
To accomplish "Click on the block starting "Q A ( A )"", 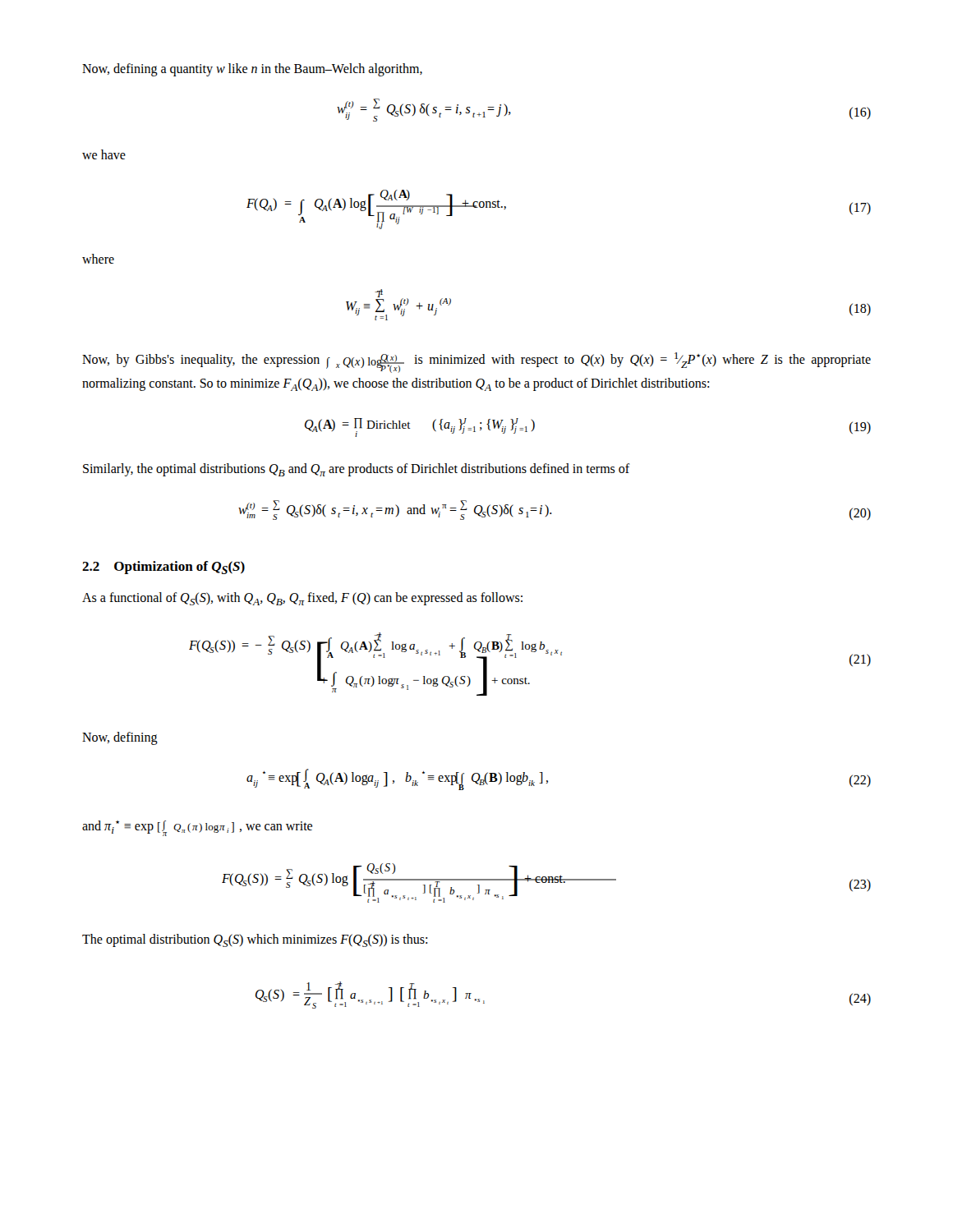I will click(x=359, y=428).
